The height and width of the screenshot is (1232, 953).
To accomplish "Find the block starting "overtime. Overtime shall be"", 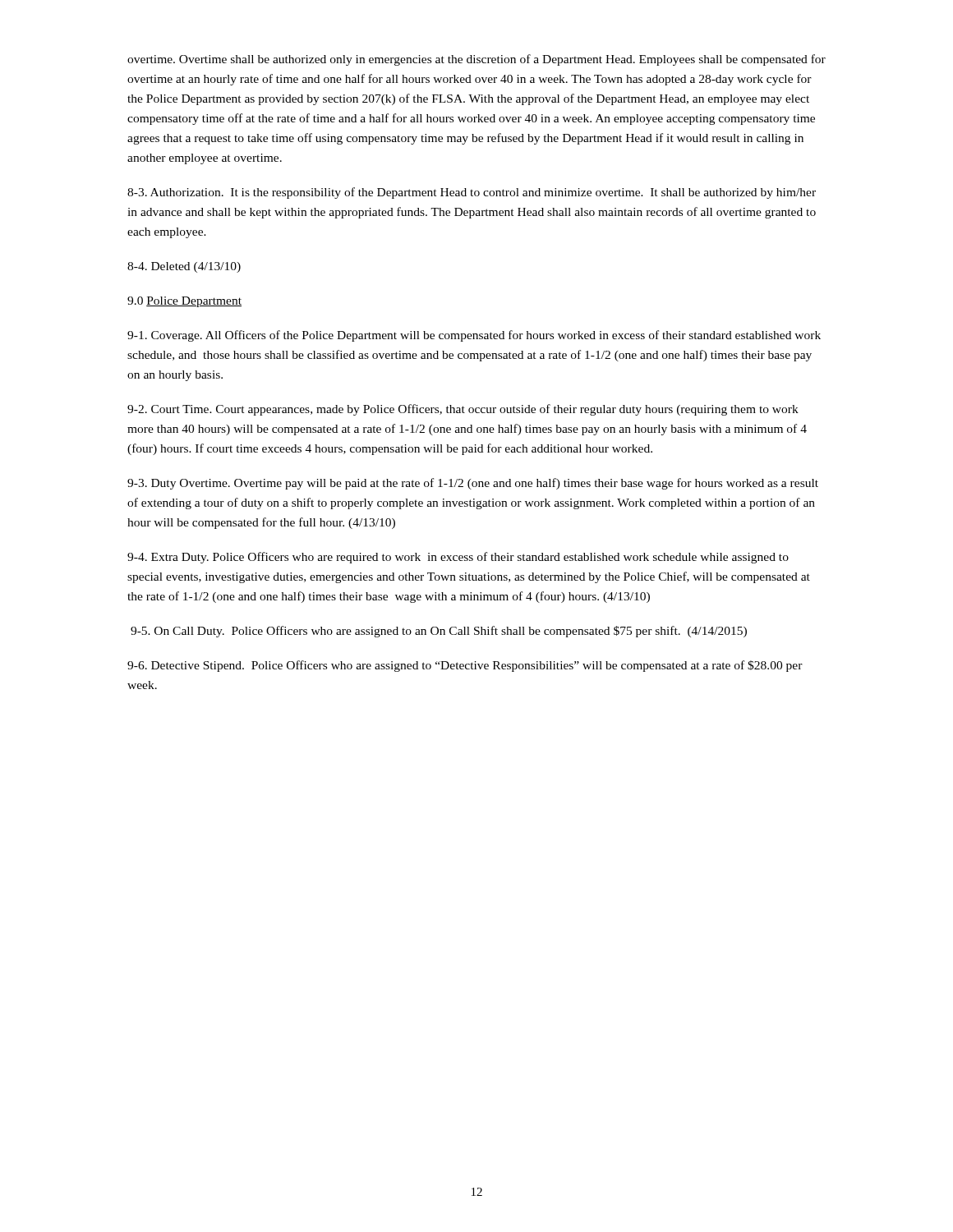I will point(476,108).
